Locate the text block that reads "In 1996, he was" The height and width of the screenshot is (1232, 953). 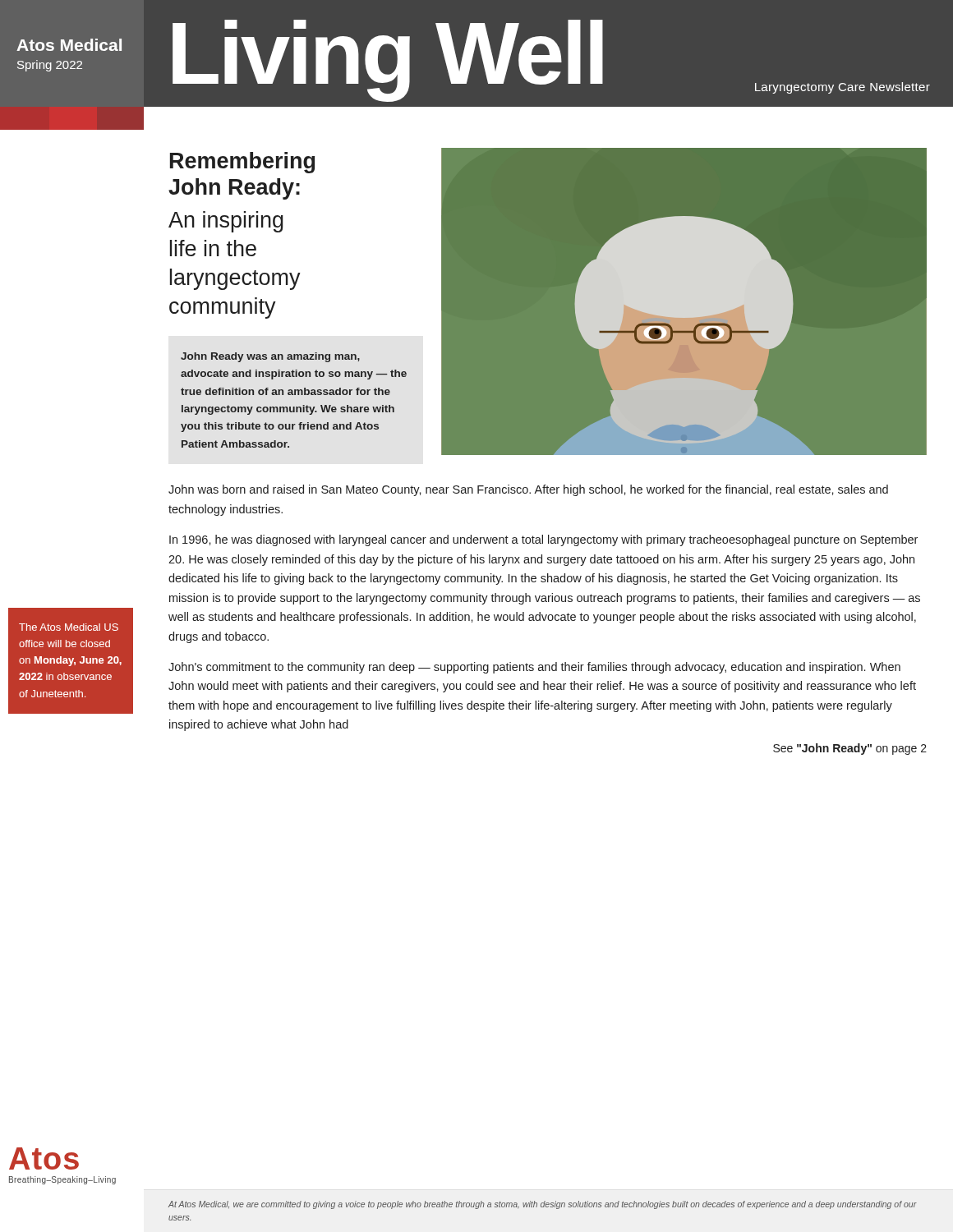(544, 588)
